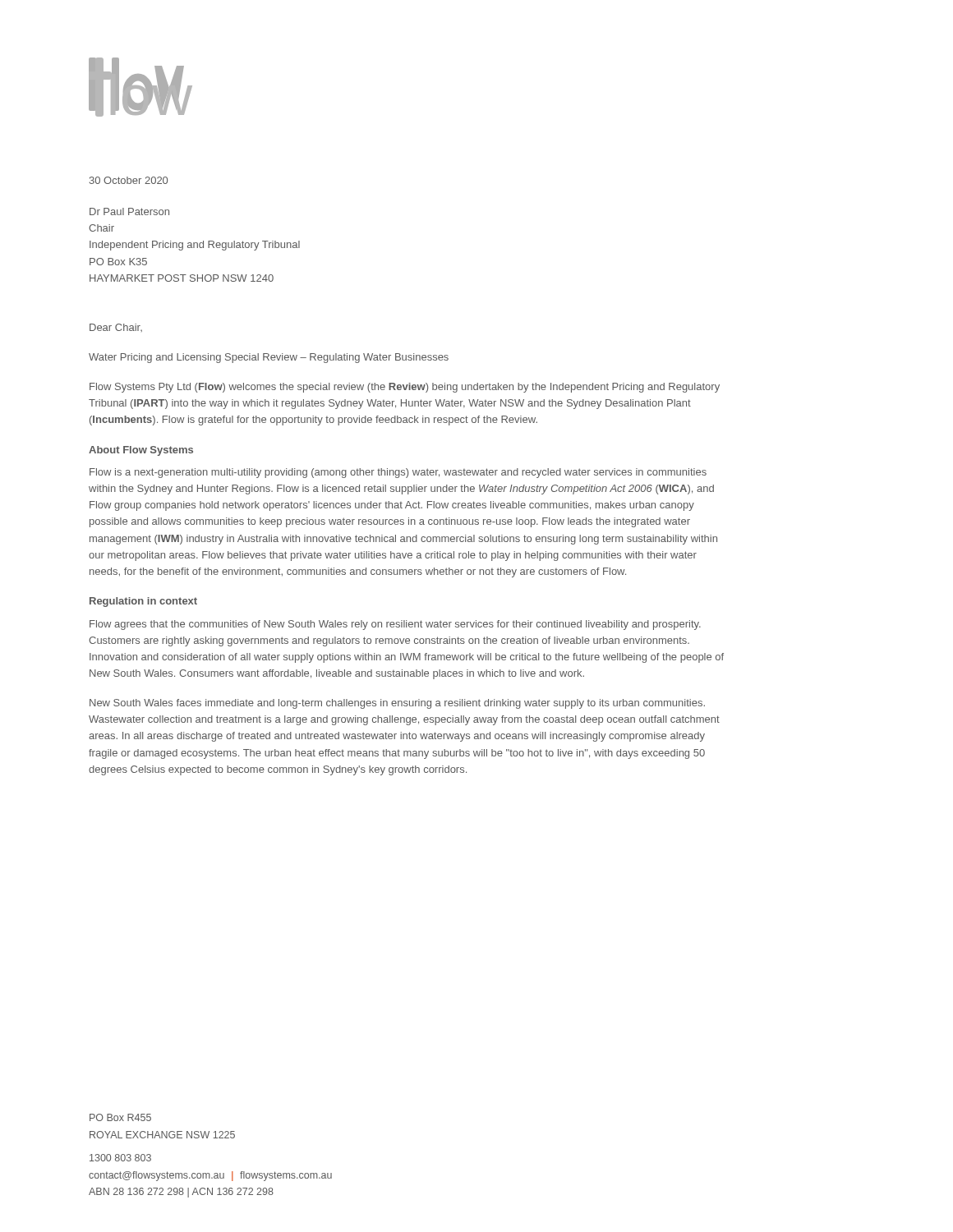This screenshot has width=953, height=1232.
Task: Point to the element starting "Flow is a next-generation multi-utility providing (among other"
Action: 403,522
